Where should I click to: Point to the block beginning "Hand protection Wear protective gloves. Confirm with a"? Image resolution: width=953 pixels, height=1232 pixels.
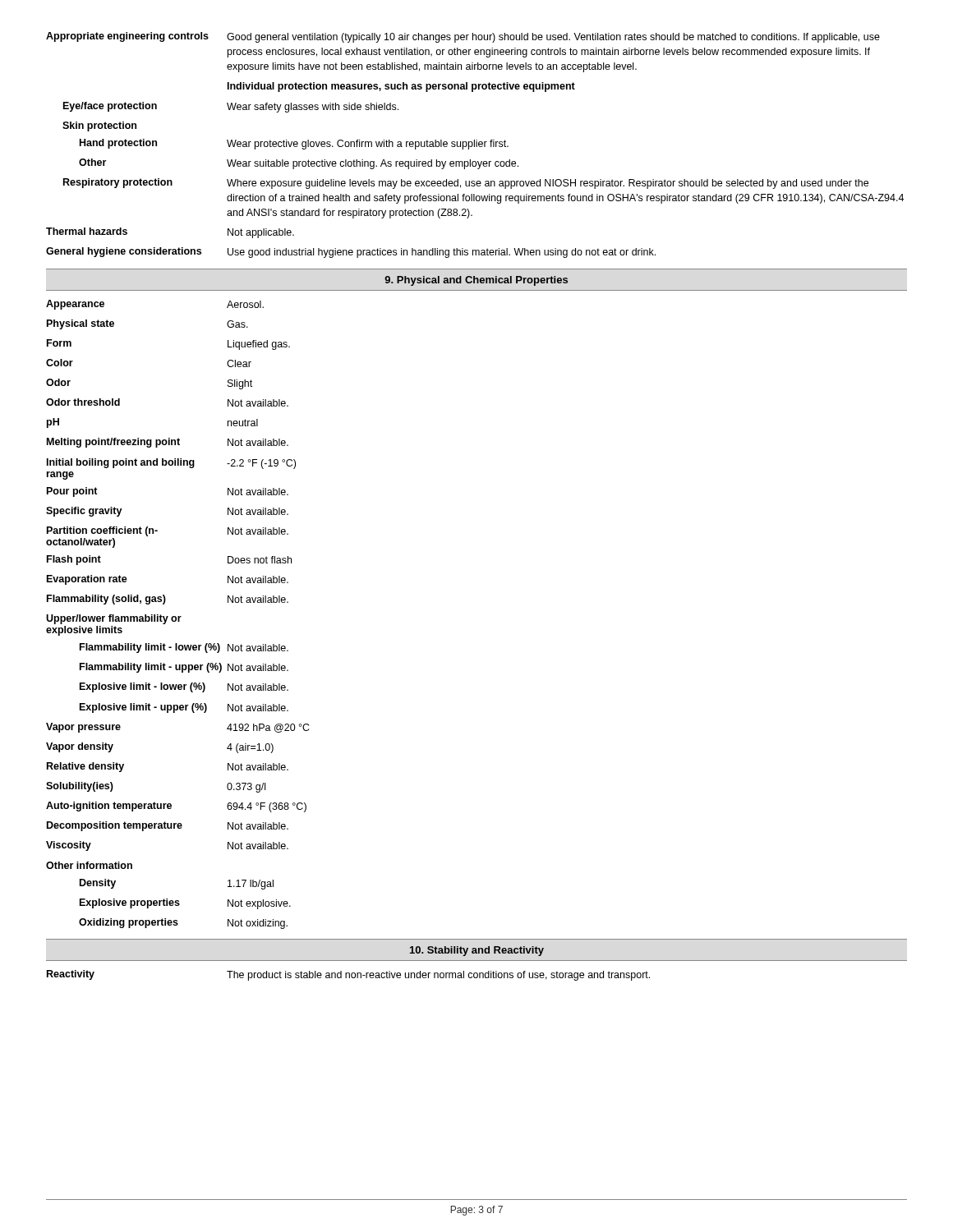coord(476,143)
